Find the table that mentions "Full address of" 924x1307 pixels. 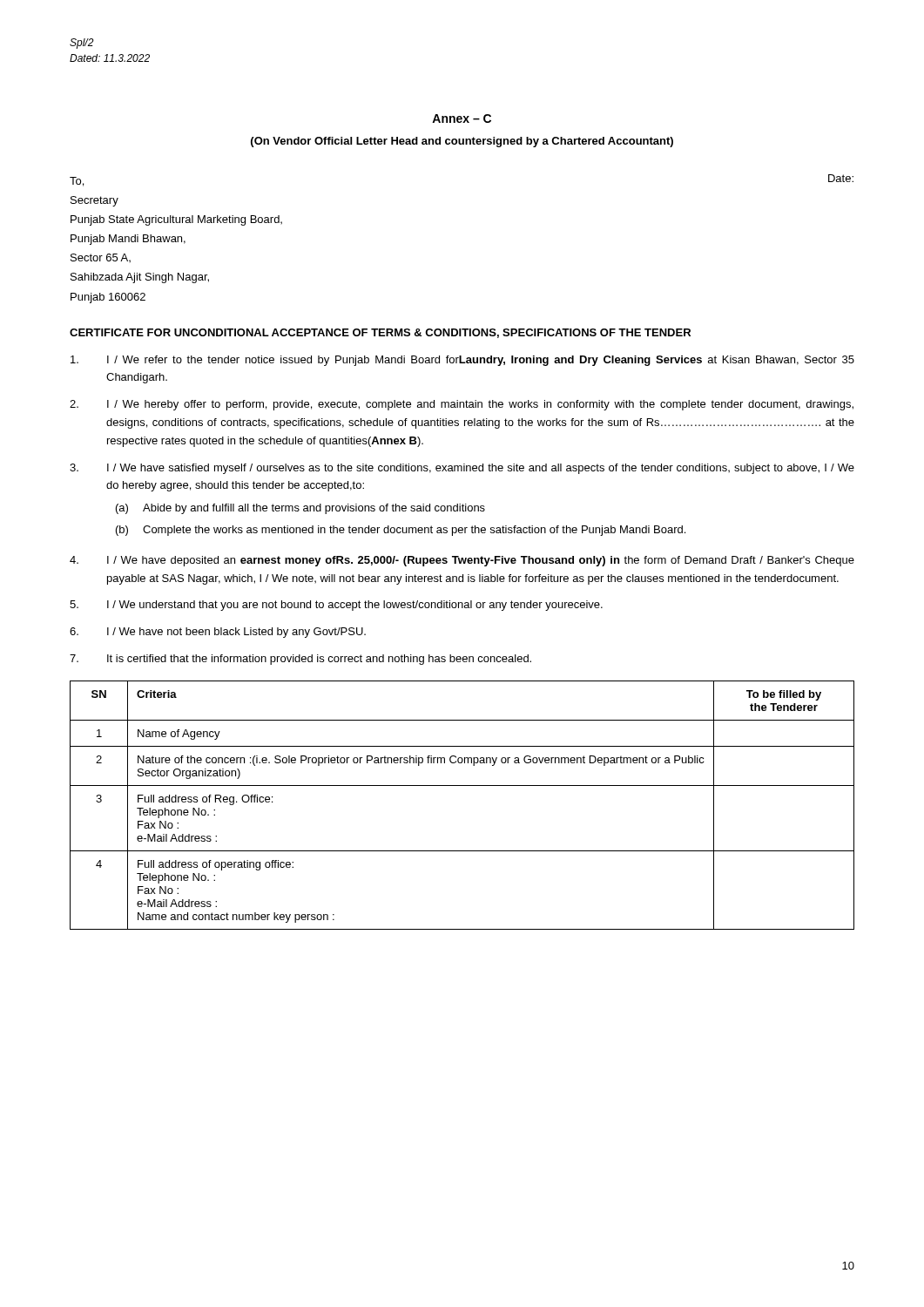tap(462, 805)
